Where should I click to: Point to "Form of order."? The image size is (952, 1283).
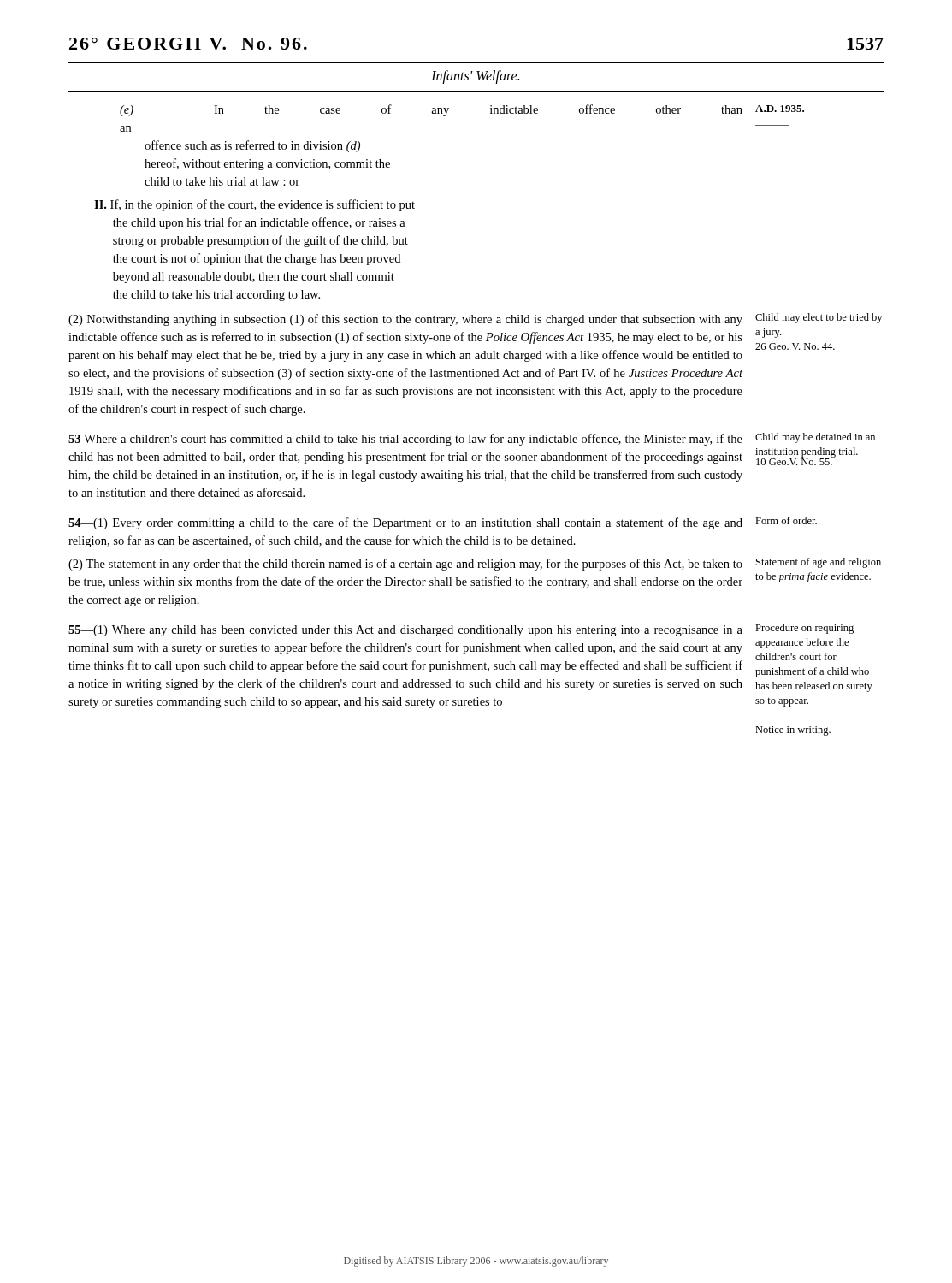tap(786, 521)
